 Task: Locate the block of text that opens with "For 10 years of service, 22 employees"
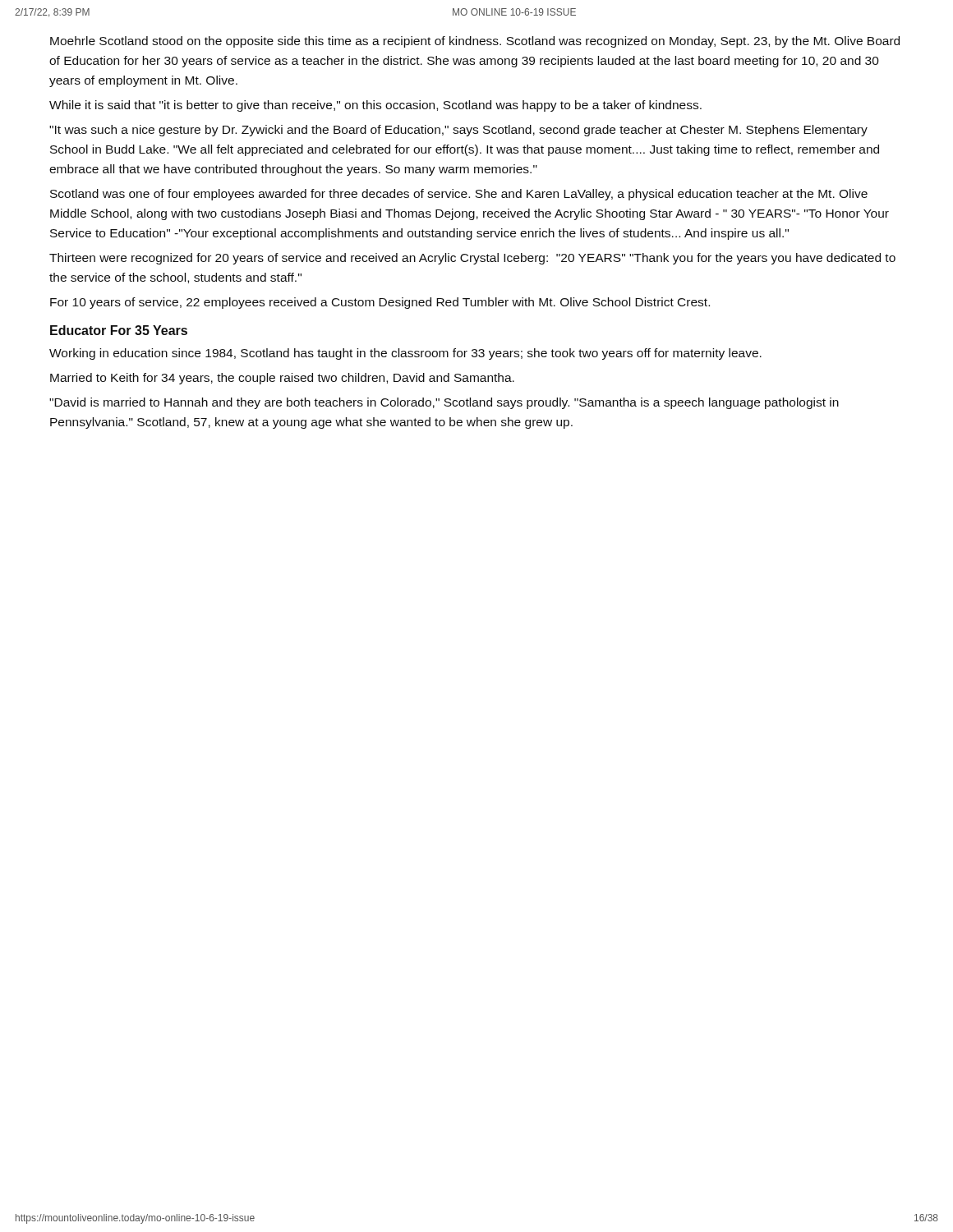coord(476,302)
